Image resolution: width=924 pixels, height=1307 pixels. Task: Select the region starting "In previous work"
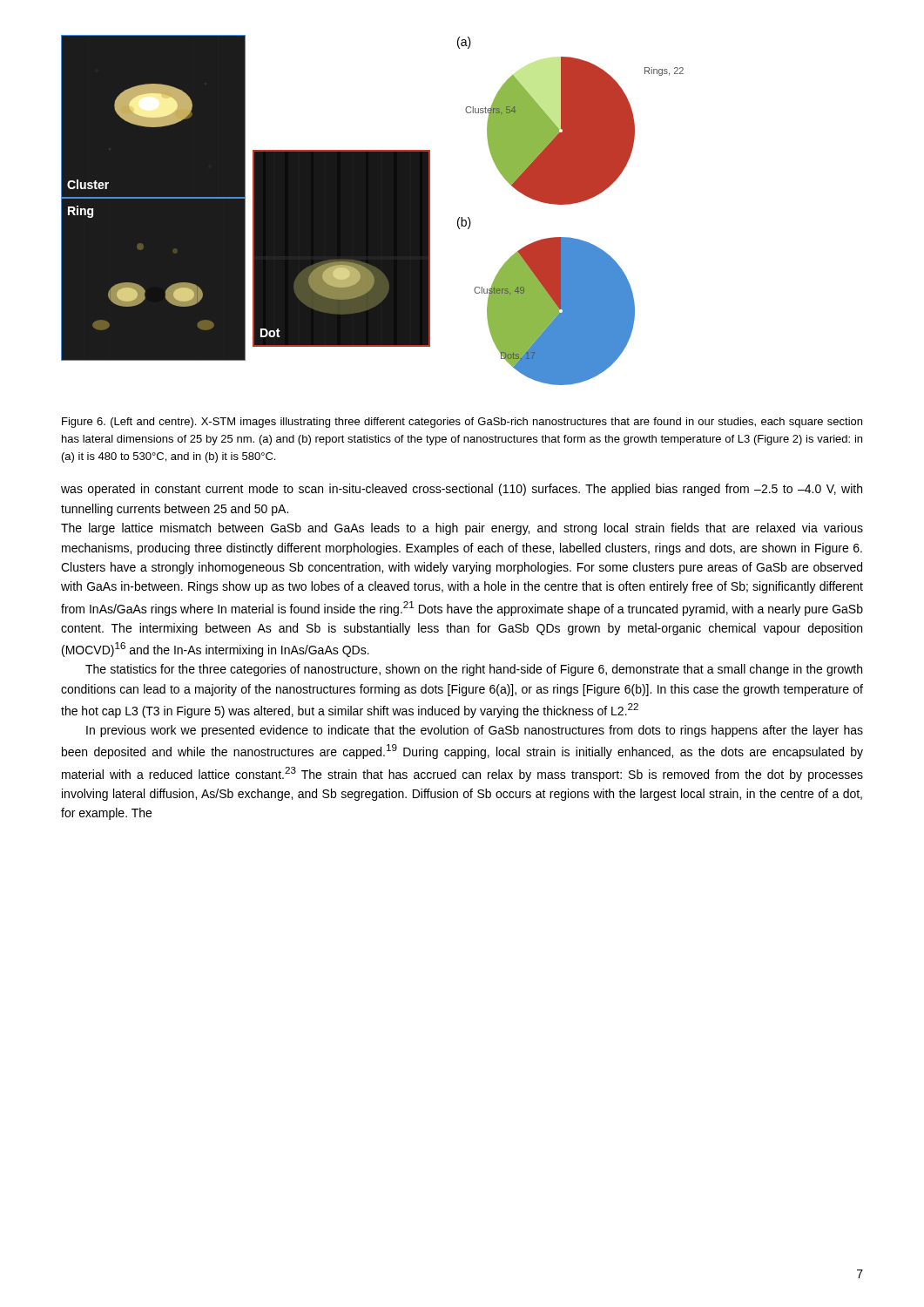[x=462, y=772]
